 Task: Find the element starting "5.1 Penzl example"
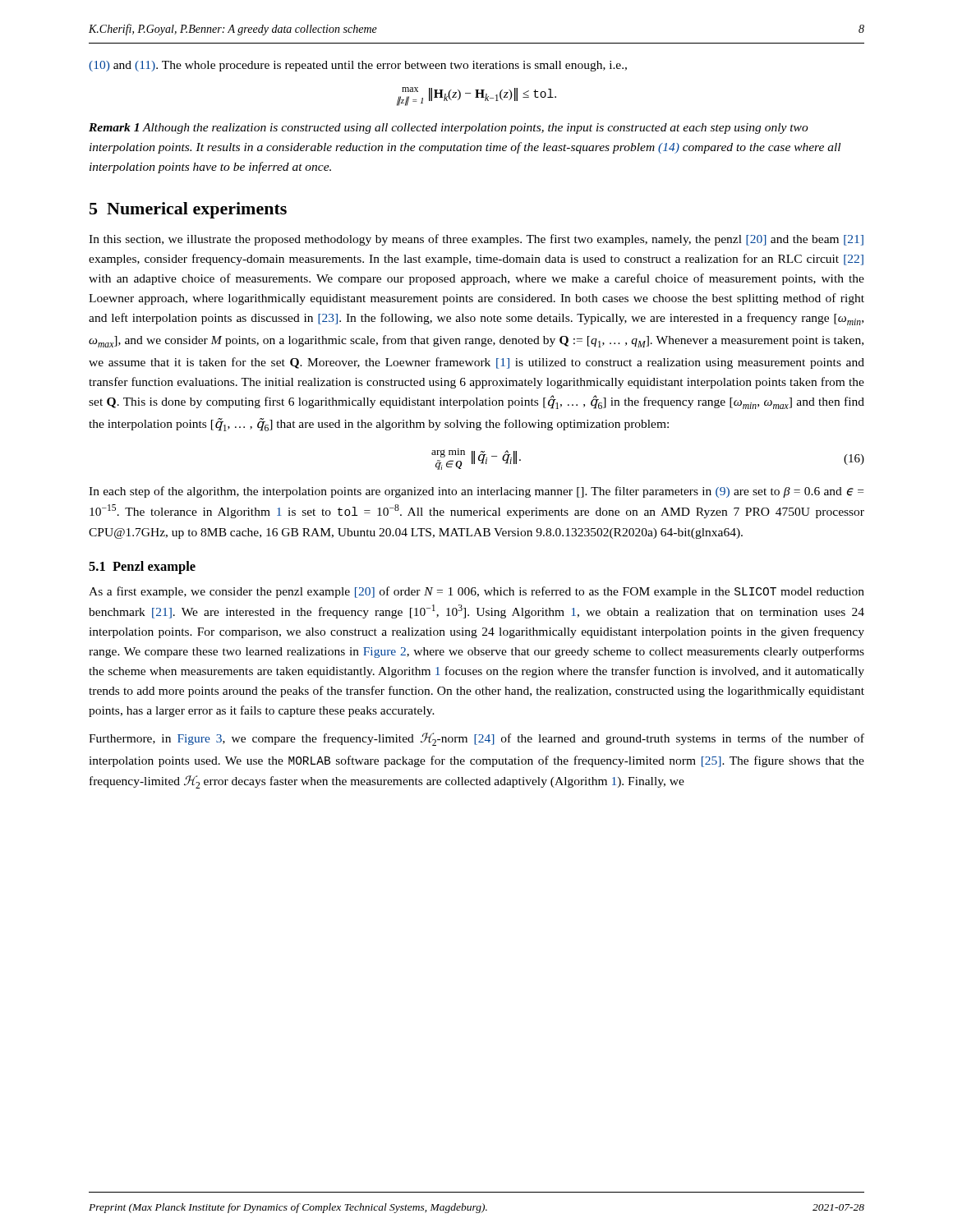(142, 566)
